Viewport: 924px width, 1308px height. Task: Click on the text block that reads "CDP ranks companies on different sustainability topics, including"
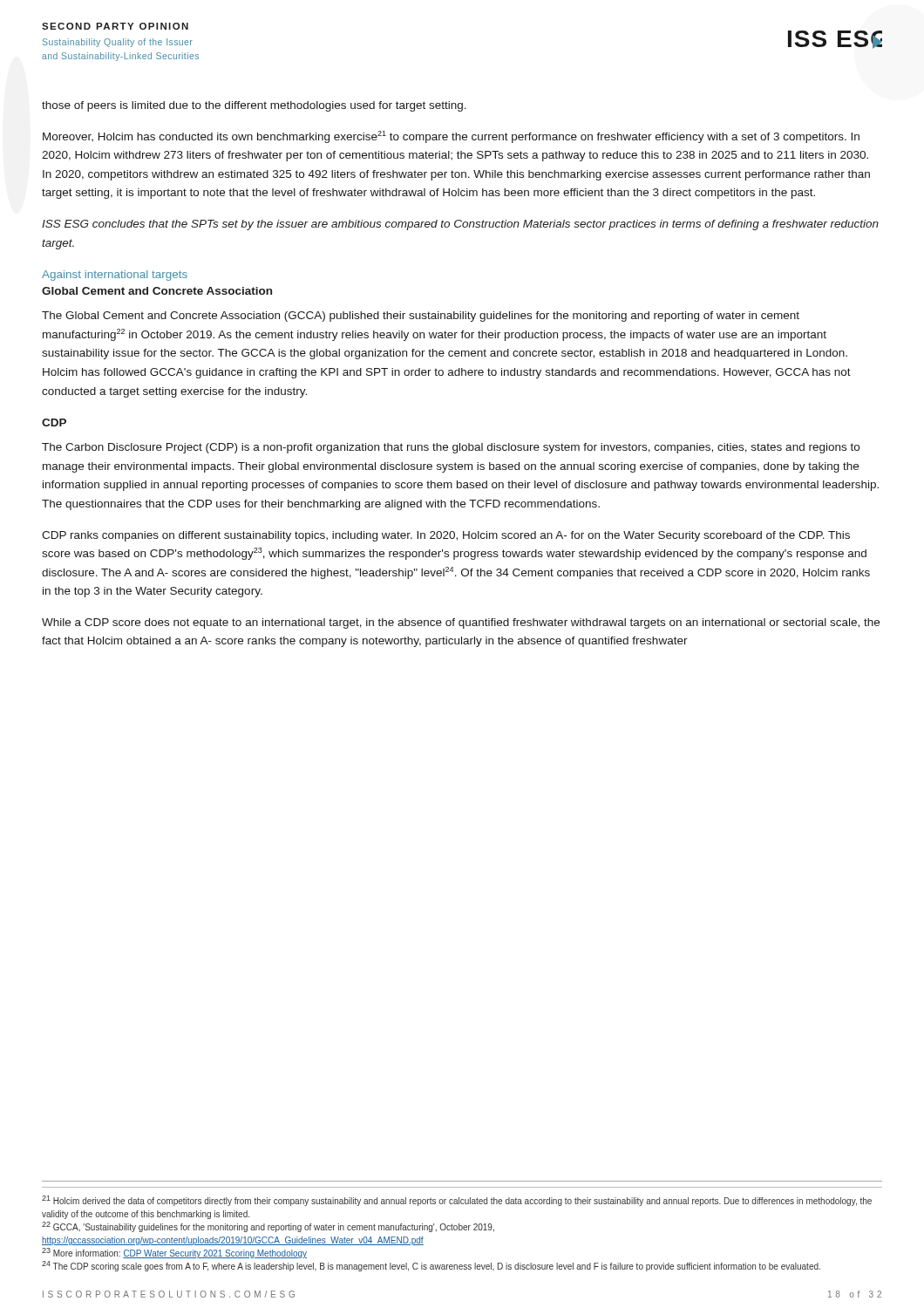coord(456,563)
